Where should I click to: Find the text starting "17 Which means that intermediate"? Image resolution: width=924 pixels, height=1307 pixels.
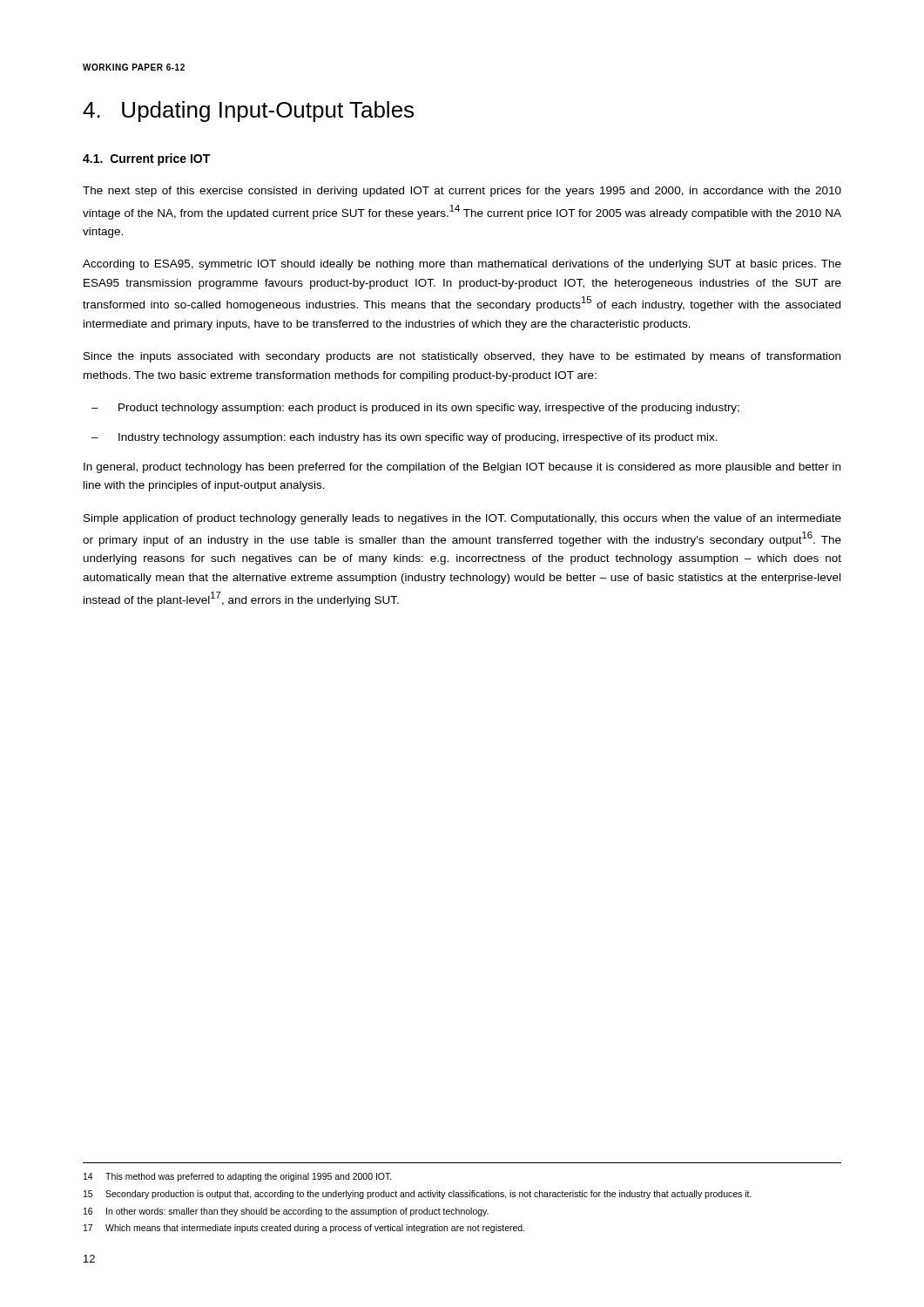click(x=304, y=1229)
